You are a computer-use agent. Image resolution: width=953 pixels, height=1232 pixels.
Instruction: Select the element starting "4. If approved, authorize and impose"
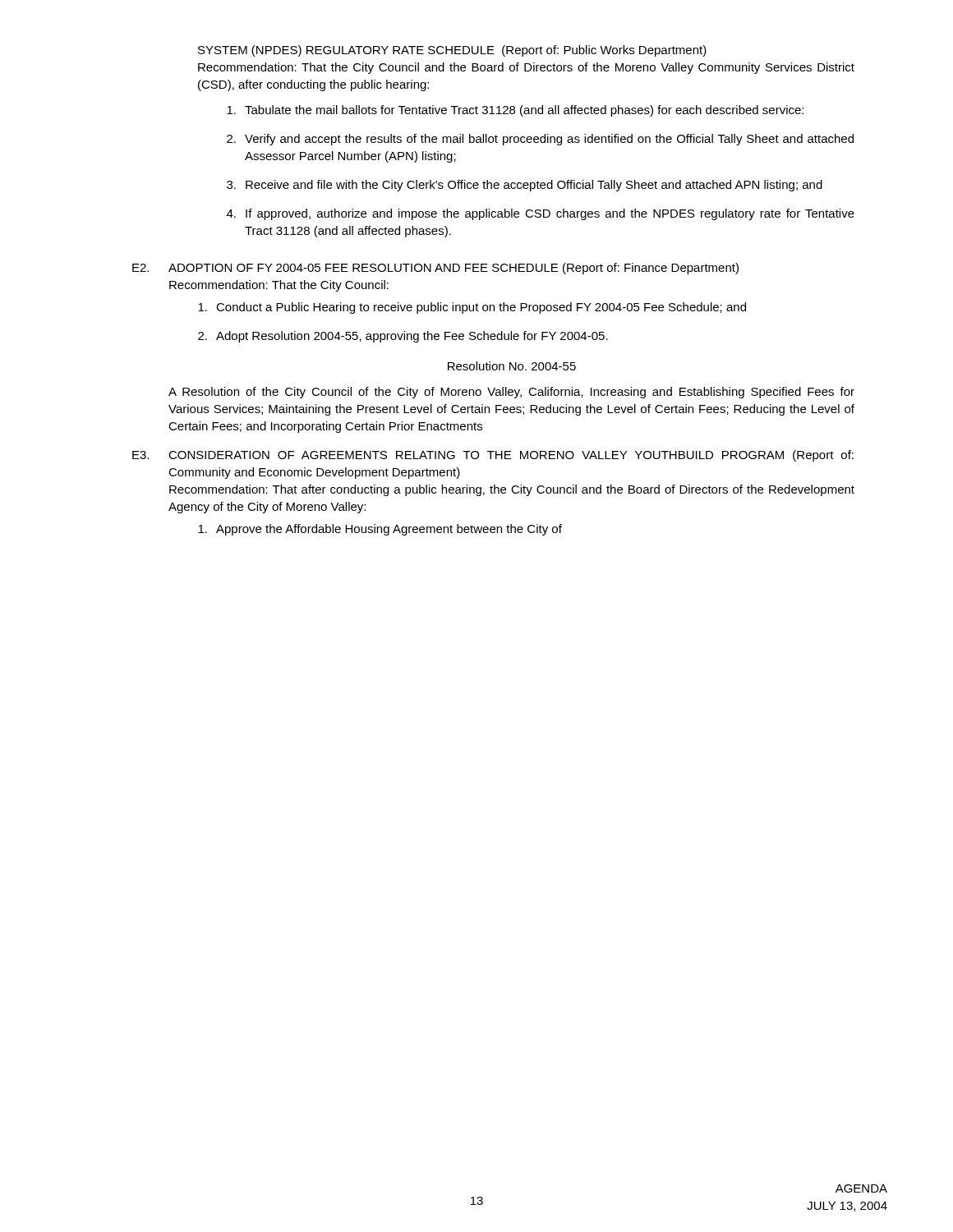534,222
